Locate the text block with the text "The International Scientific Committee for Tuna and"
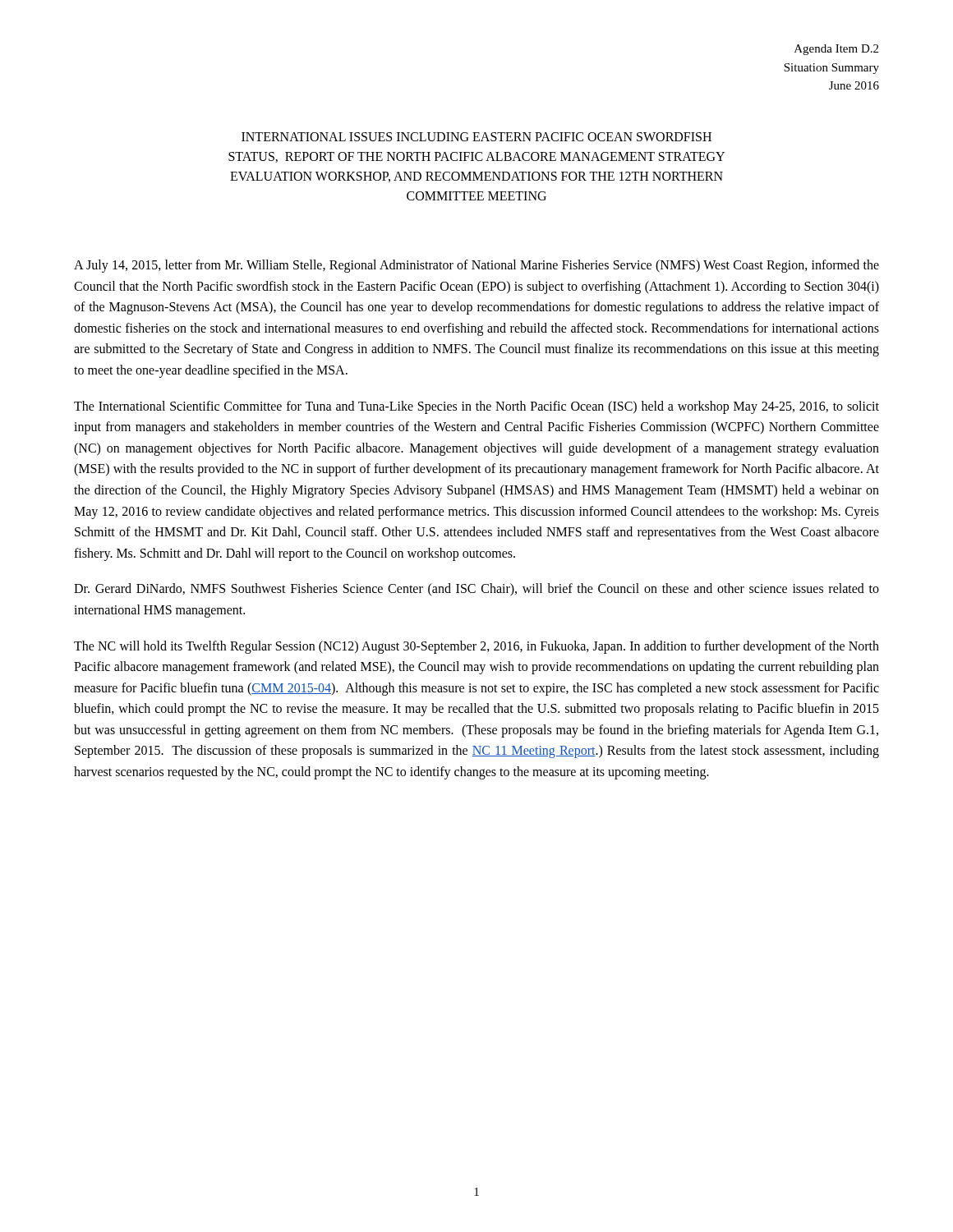The image size is (953, 1232). 476,479
